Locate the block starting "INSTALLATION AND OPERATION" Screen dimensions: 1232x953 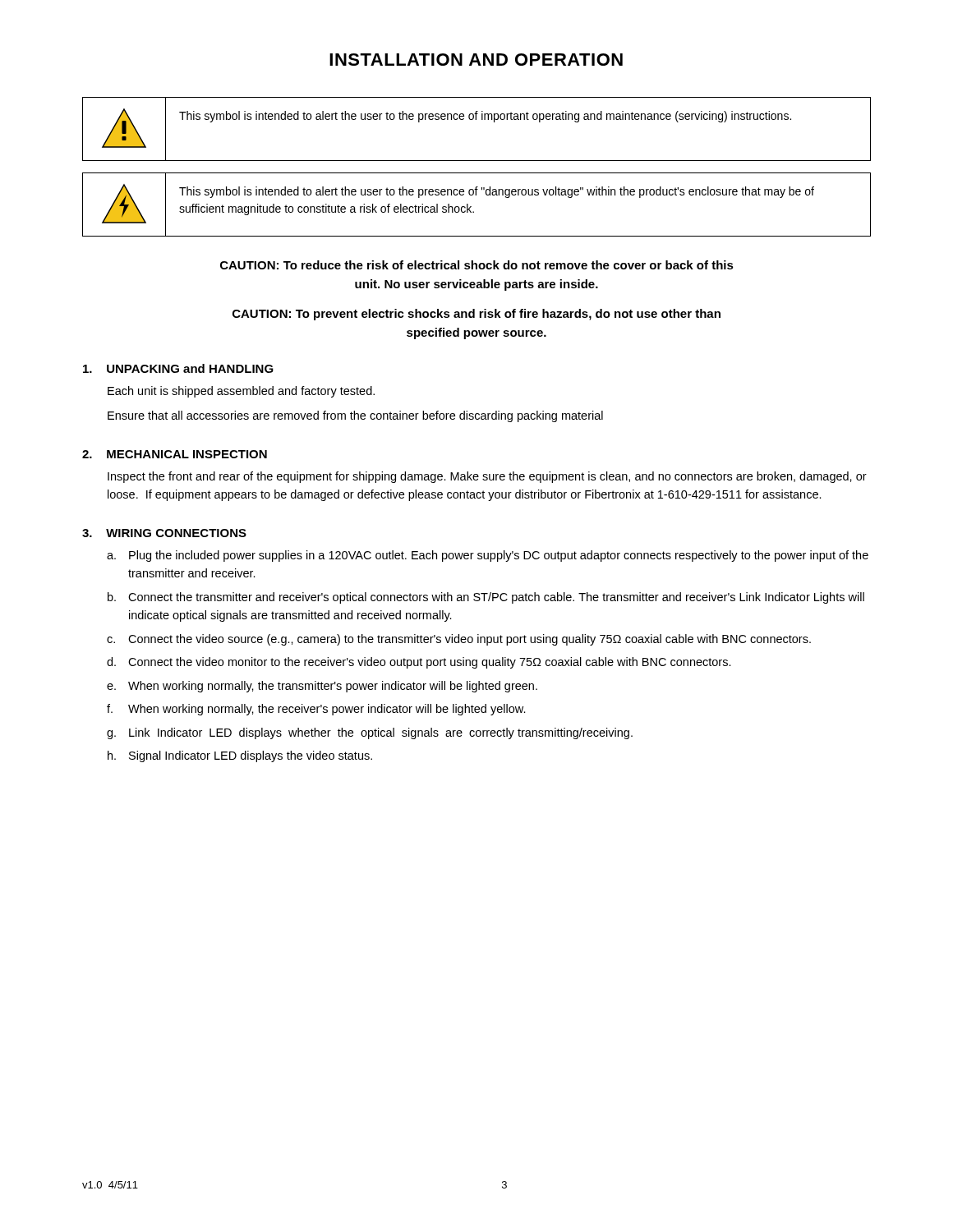(x=476, y=60)
